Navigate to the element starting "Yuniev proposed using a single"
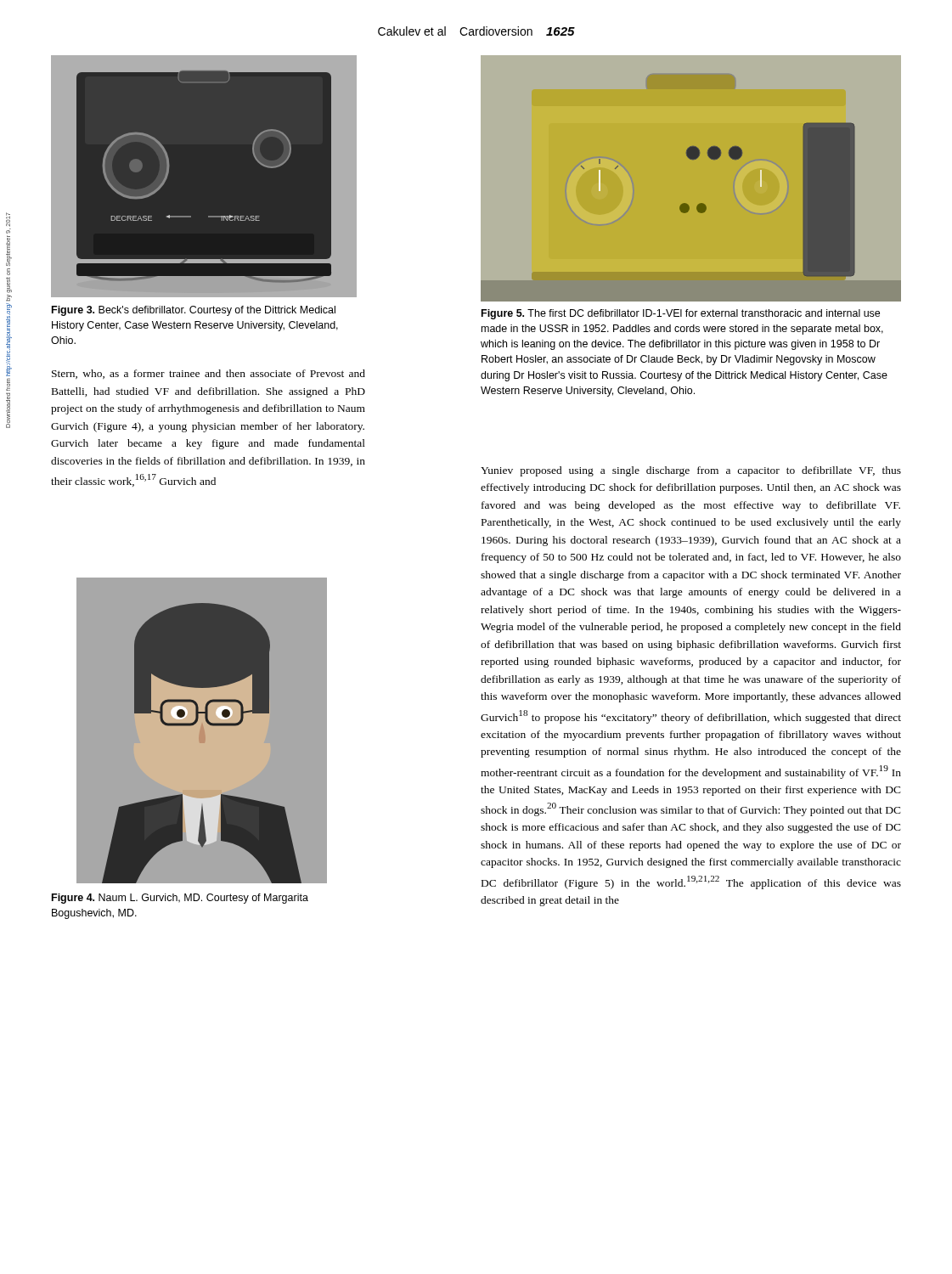The height and width of the screenshot is (1274, 952). 691,685
